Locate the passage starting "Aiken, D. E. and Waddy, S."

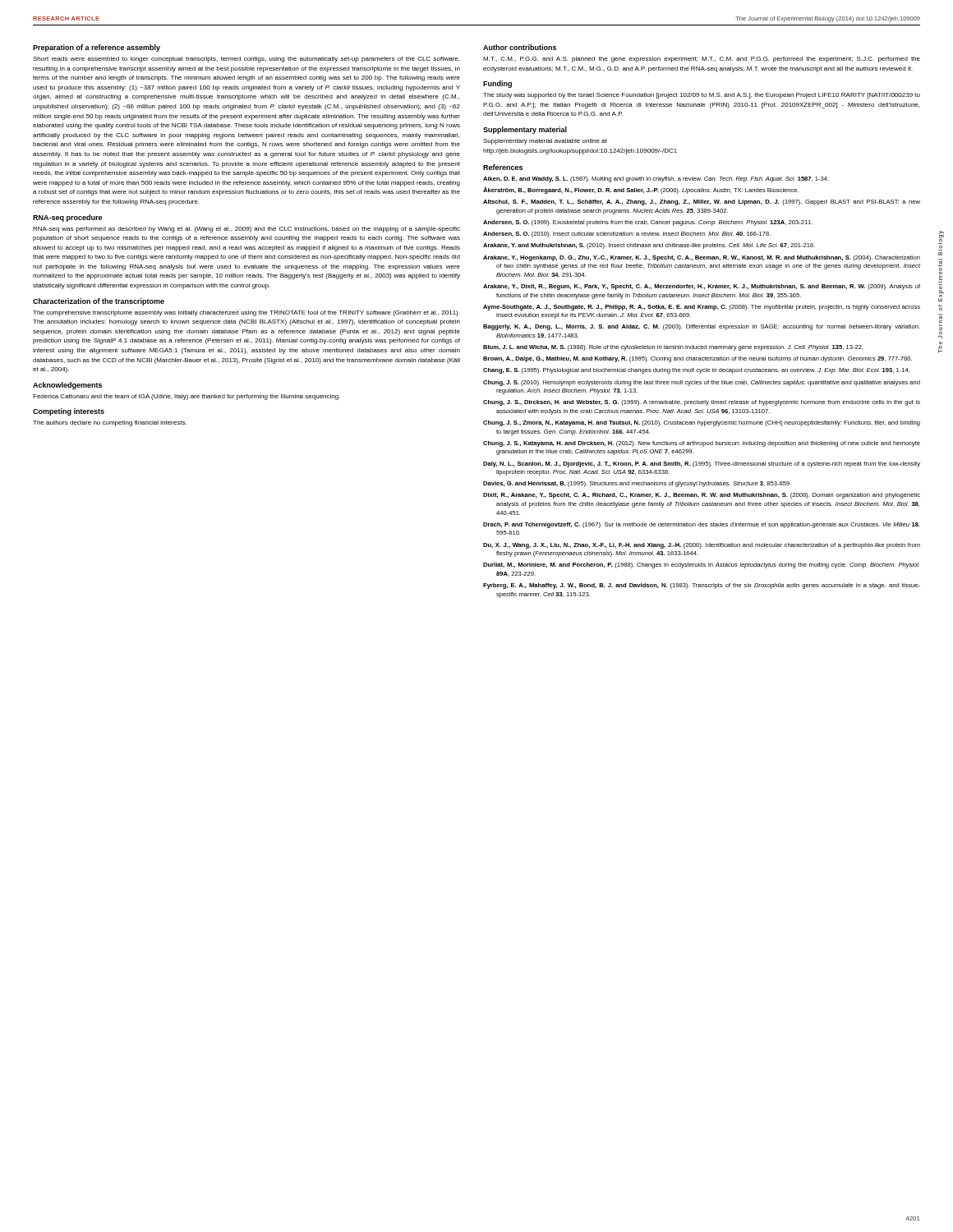(656, 179)
